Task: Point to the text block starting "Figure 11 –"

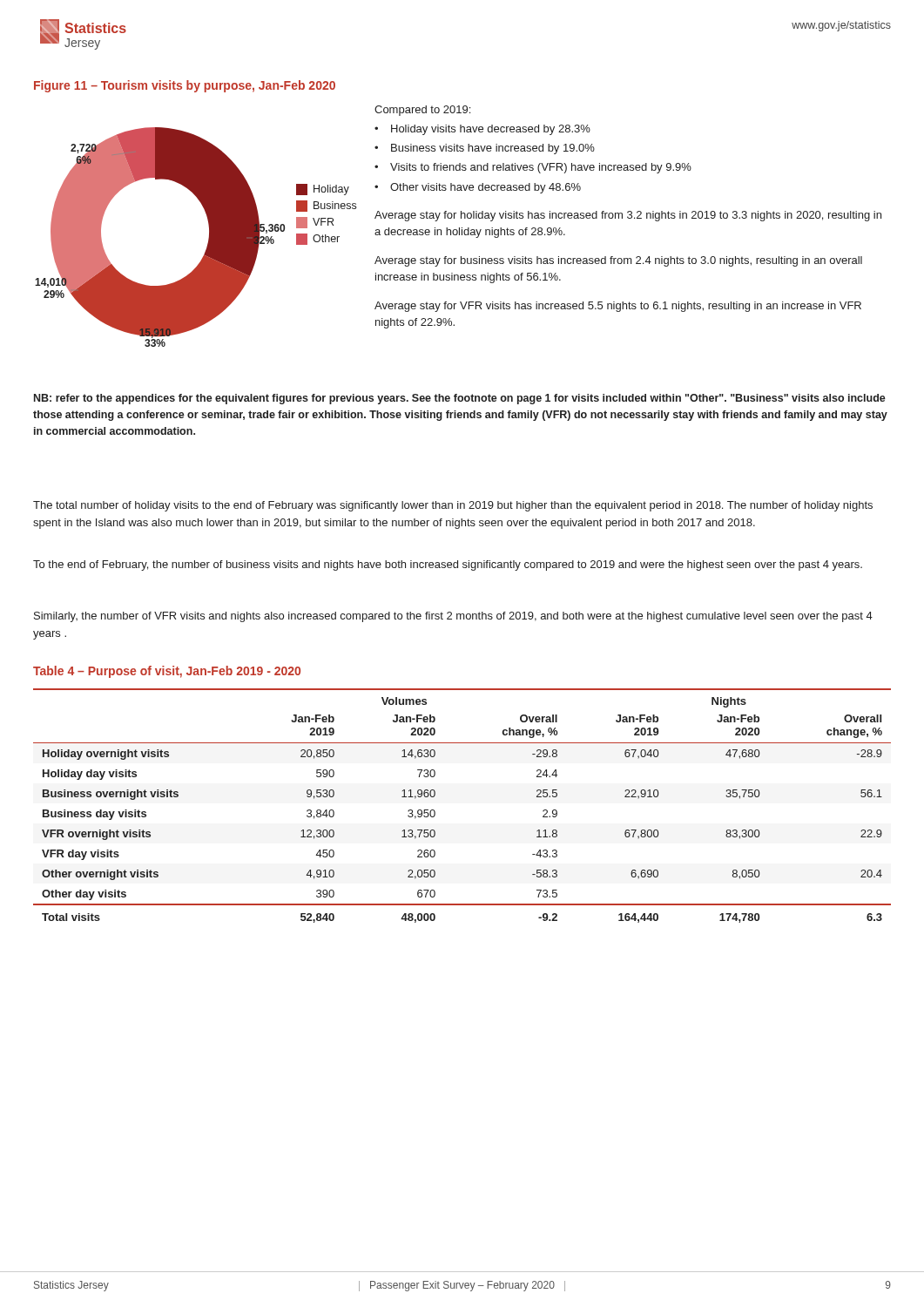Action: (184, 85)
